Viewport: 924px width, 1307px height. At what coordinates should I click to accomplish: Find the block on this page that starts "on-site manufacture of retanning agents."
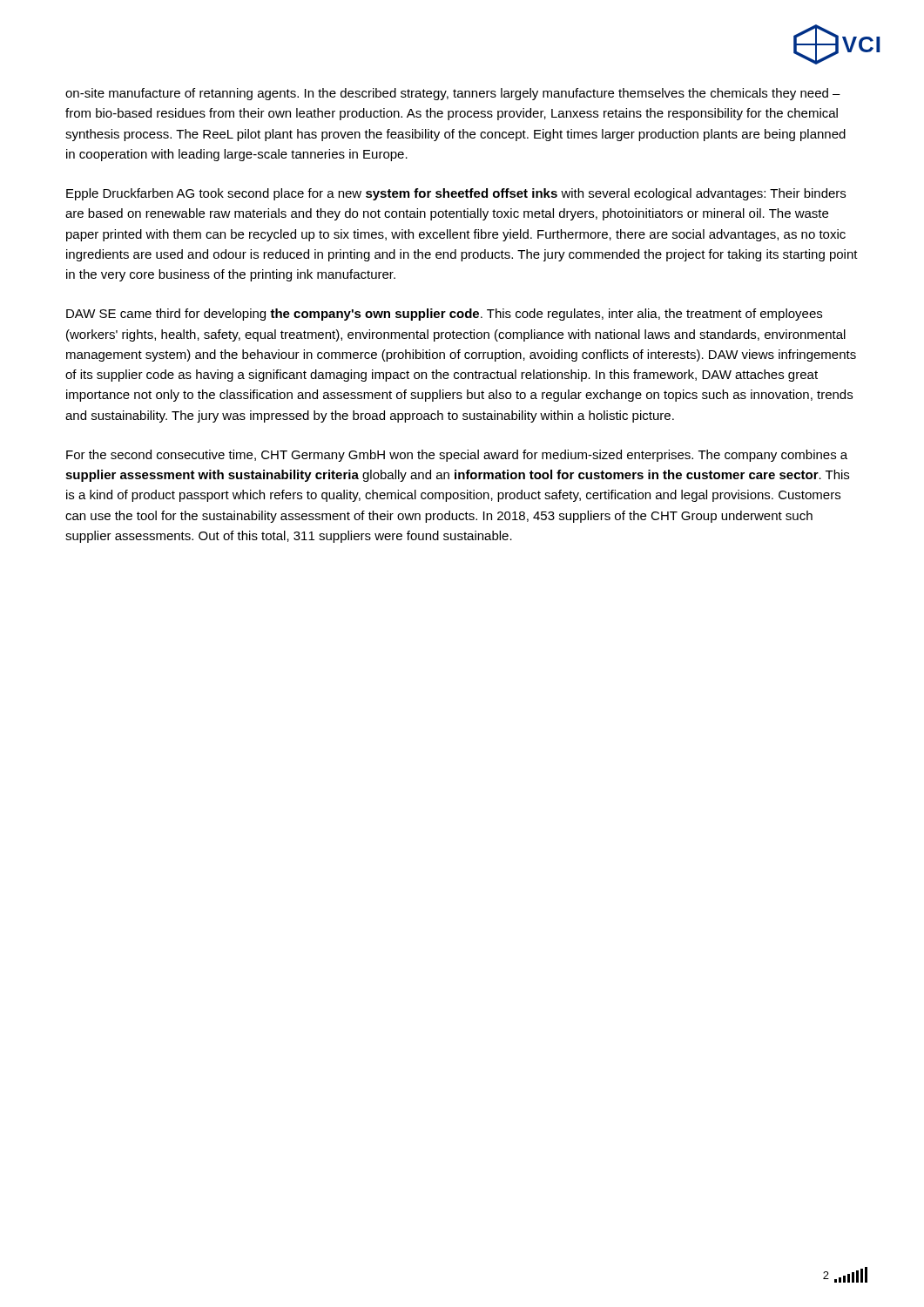click(x=456, y=123)
